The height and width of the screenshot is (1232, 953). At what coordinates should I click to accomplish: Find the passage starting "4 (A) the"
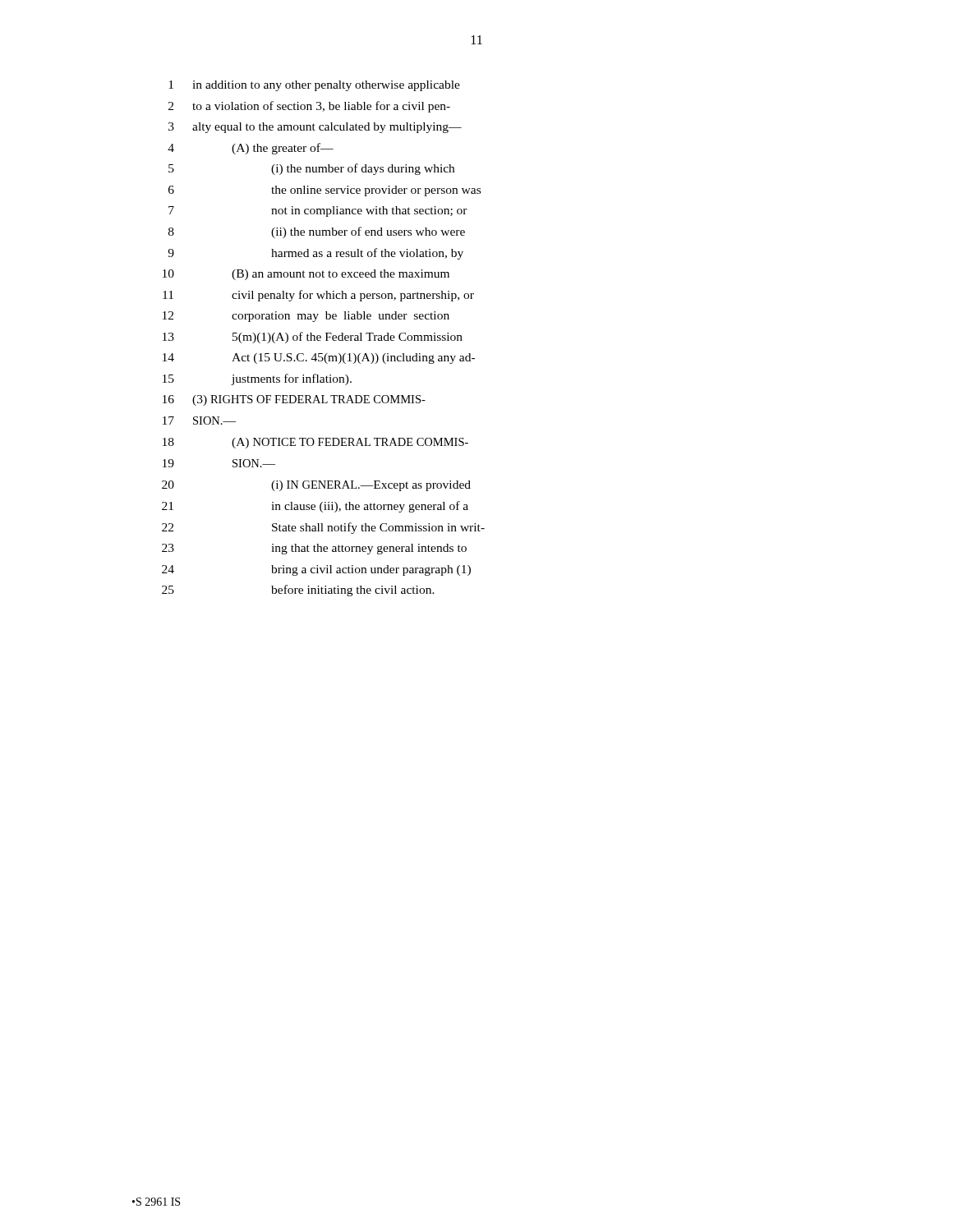[x=251, y=149]
